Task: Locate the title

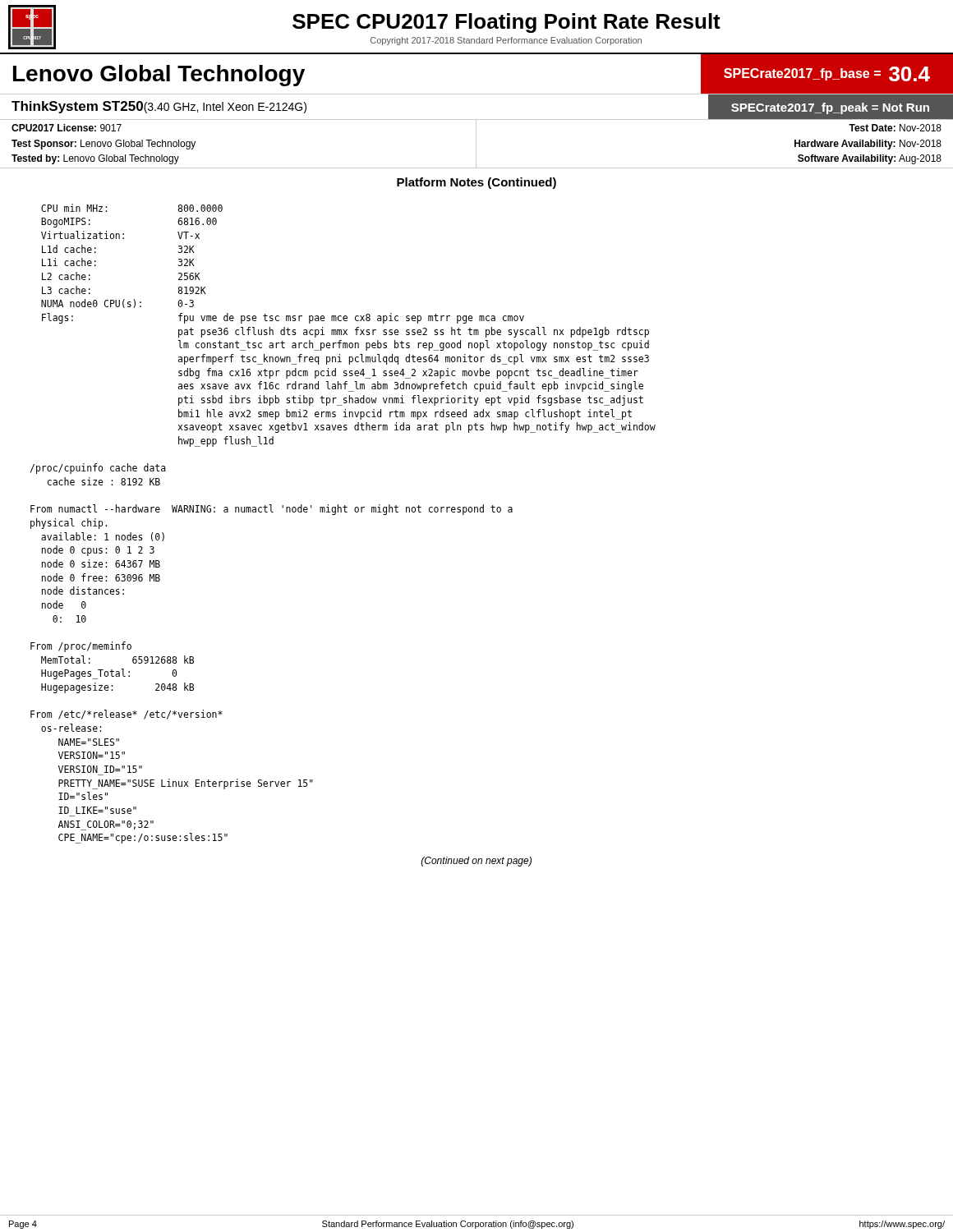Action: (158, 73)
